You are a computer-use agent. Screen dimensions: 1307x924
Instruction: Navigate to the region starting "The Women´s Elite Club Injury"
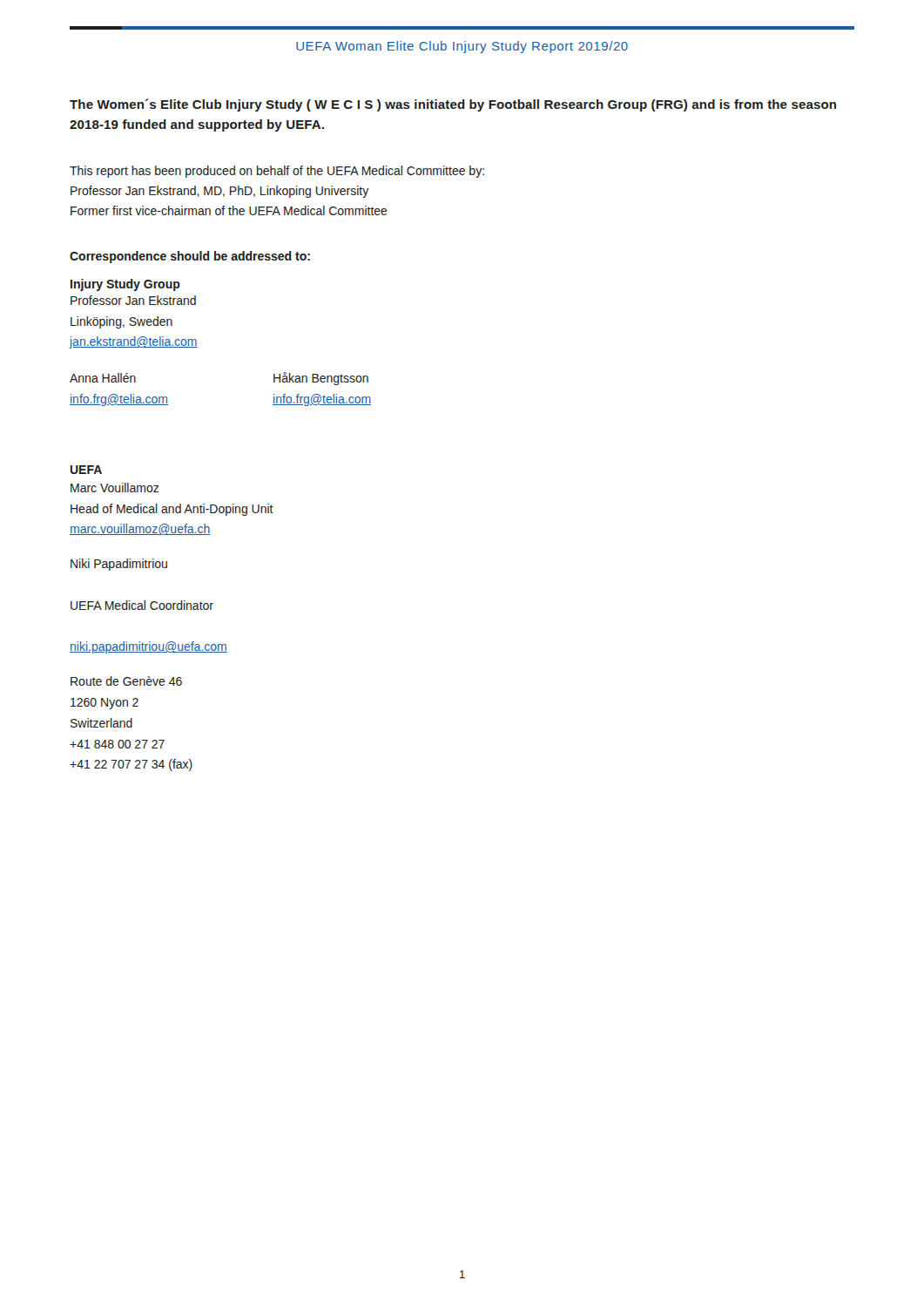[453, 114]
